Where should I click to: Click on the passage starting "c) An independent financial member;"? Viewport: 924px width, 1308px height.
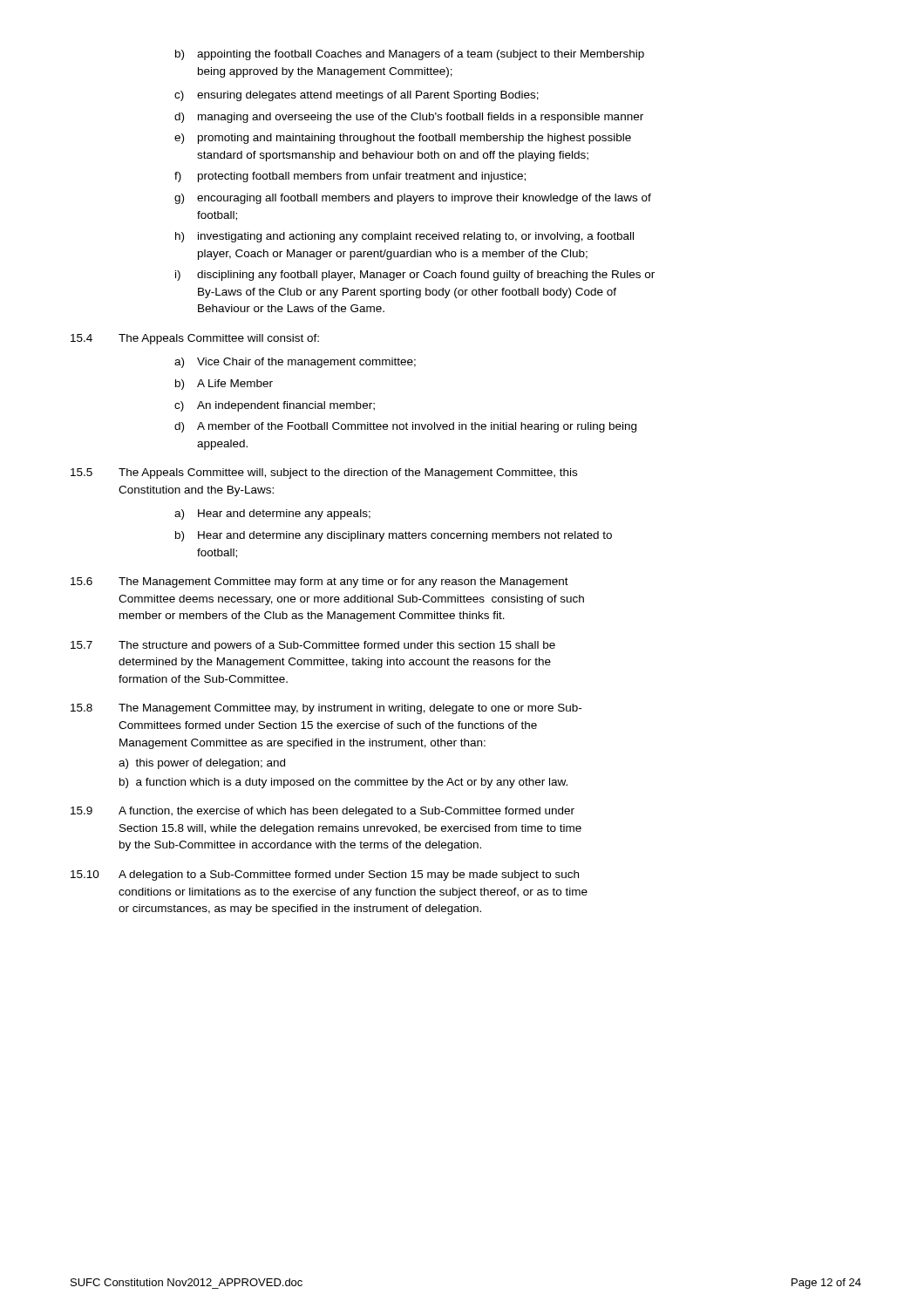(275, 406)
